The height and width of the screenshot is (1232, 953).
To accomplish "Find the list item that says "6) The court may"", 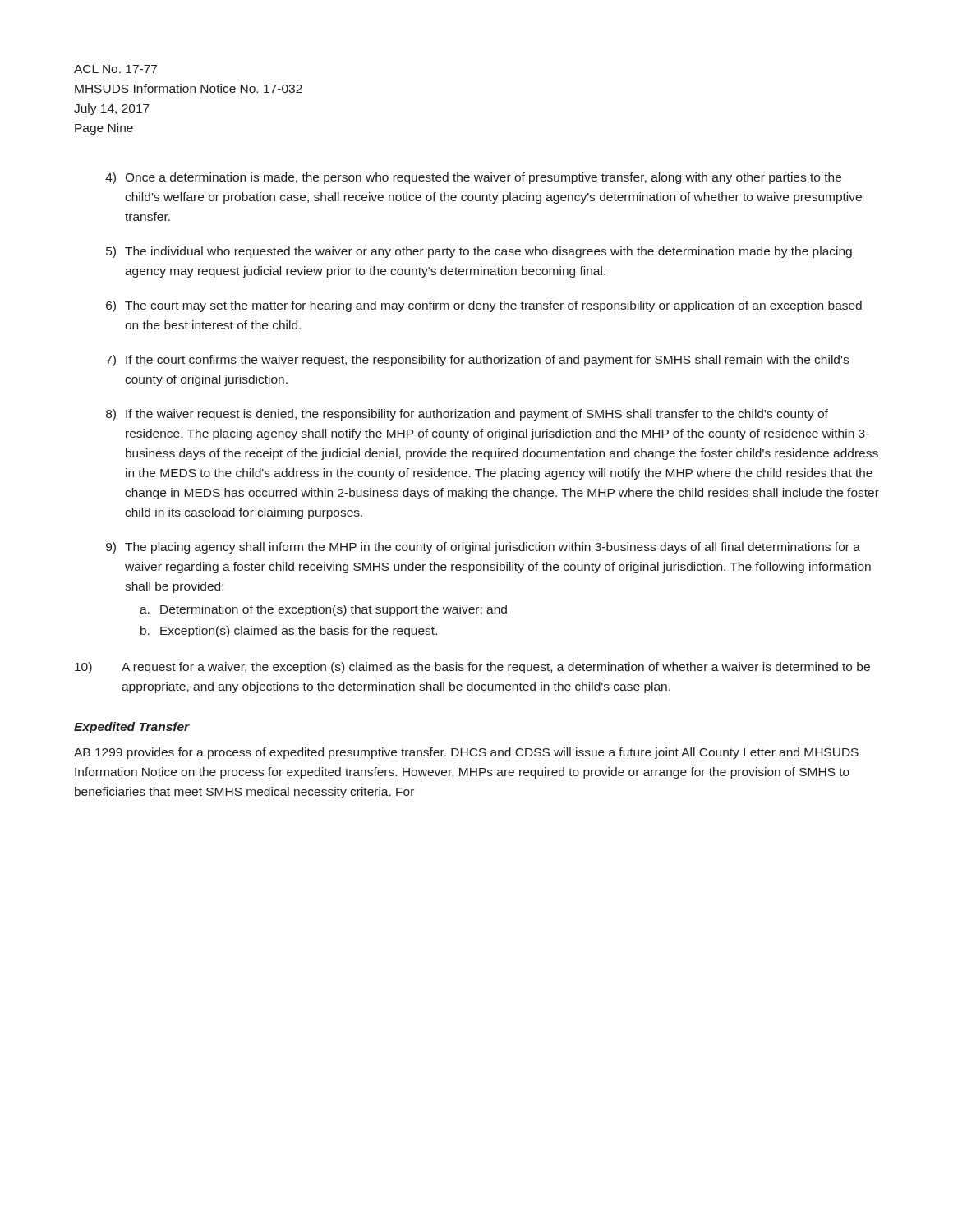I will (x=476, y=316).
